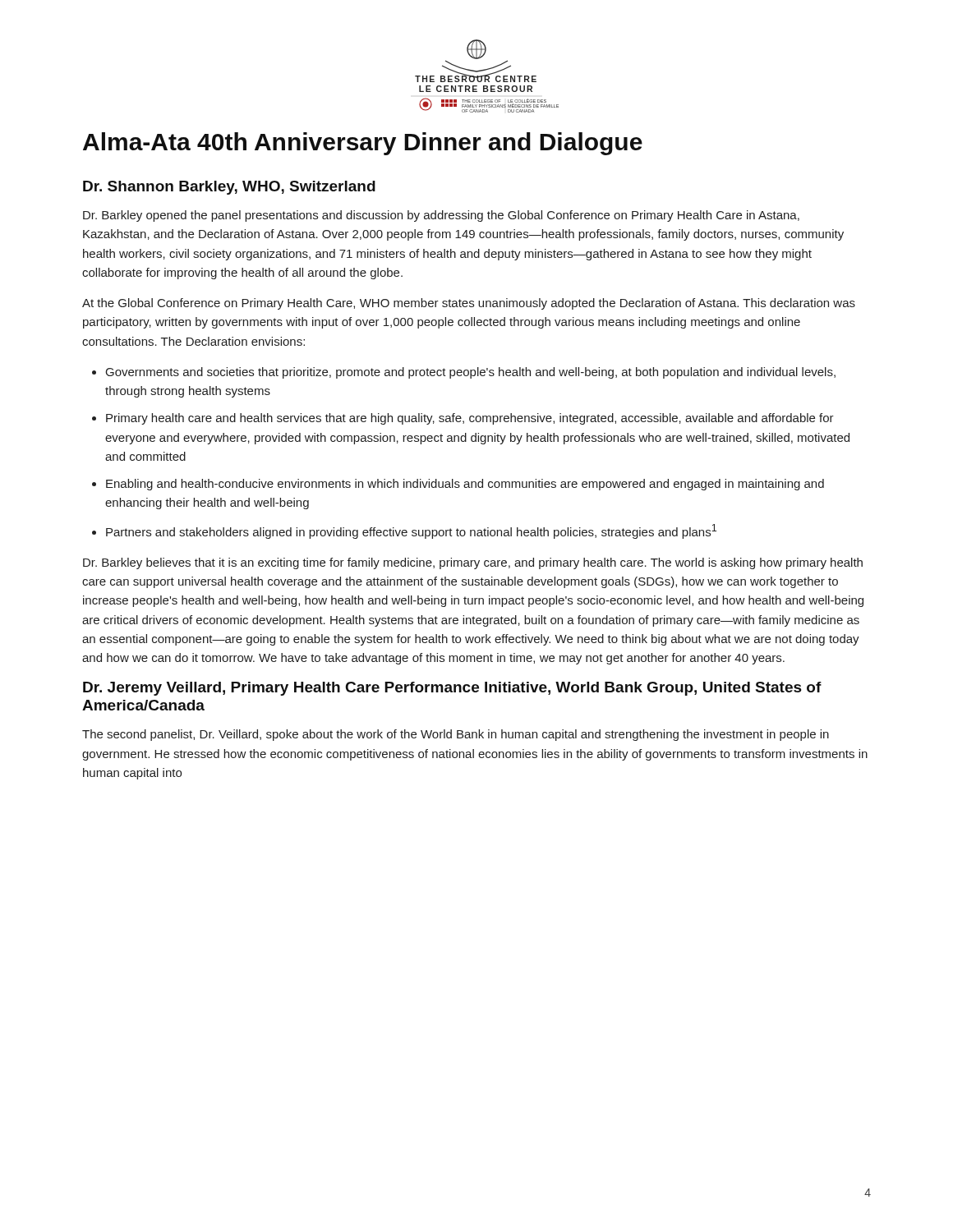Screen dimensions: 1232x953
Task: Select the region starting "Primary health care and health"
Action: click(478, 437)
